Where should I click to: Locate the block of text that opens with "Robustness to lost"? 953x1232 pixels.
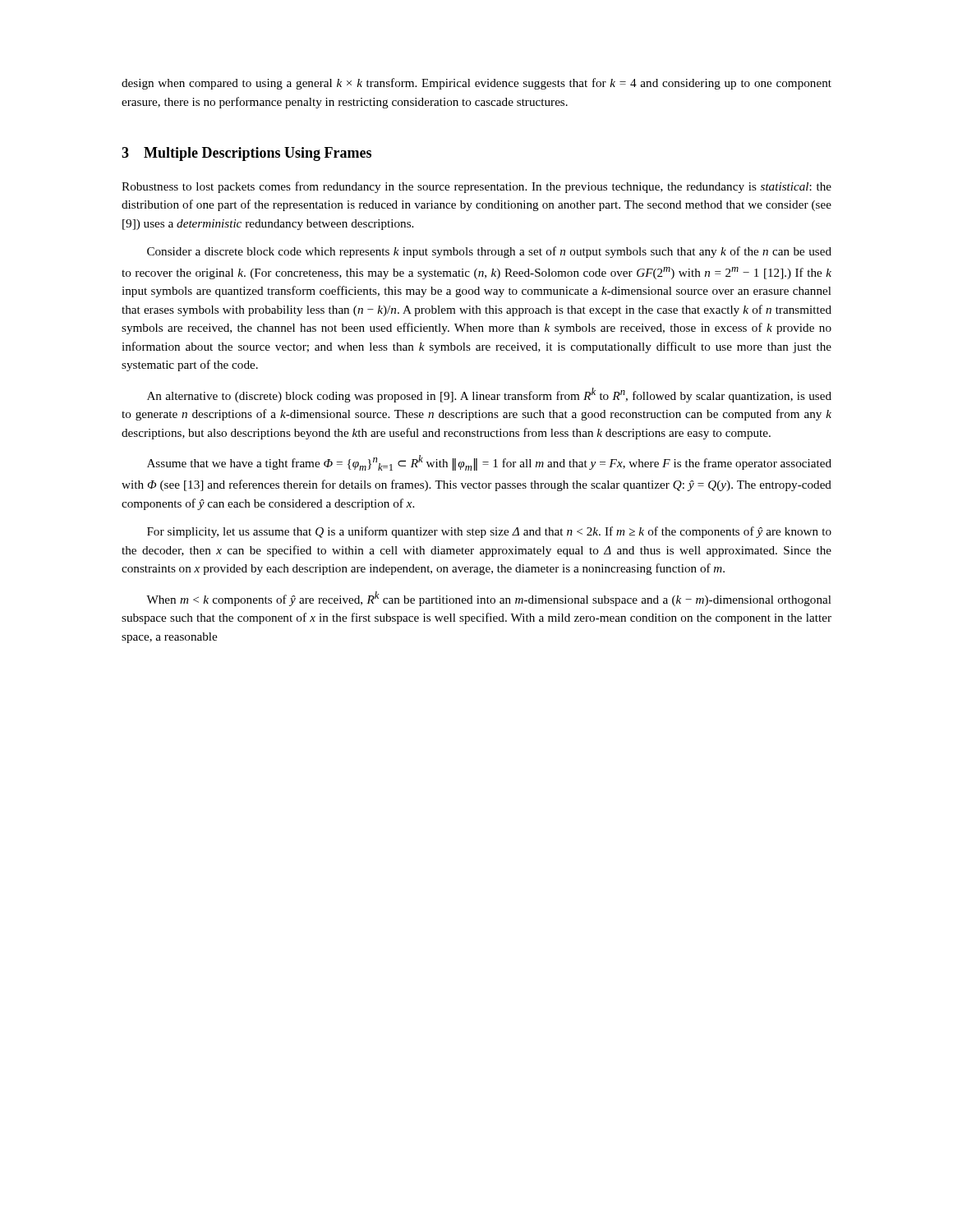[x=476, y=205]
